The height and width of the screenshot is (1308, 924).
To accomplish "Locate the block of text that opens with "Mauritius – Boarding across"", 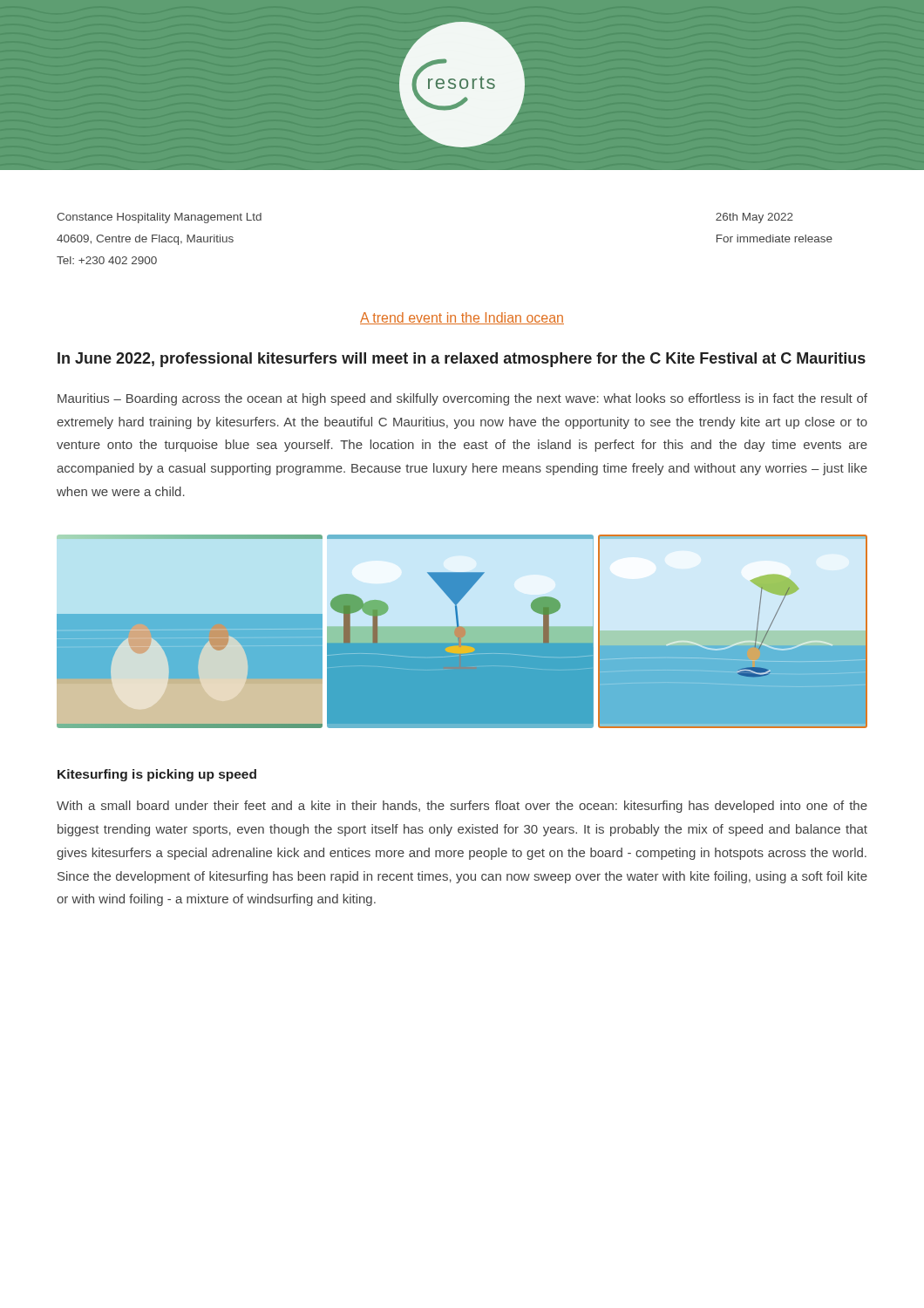I will click(x=462, y=445).
